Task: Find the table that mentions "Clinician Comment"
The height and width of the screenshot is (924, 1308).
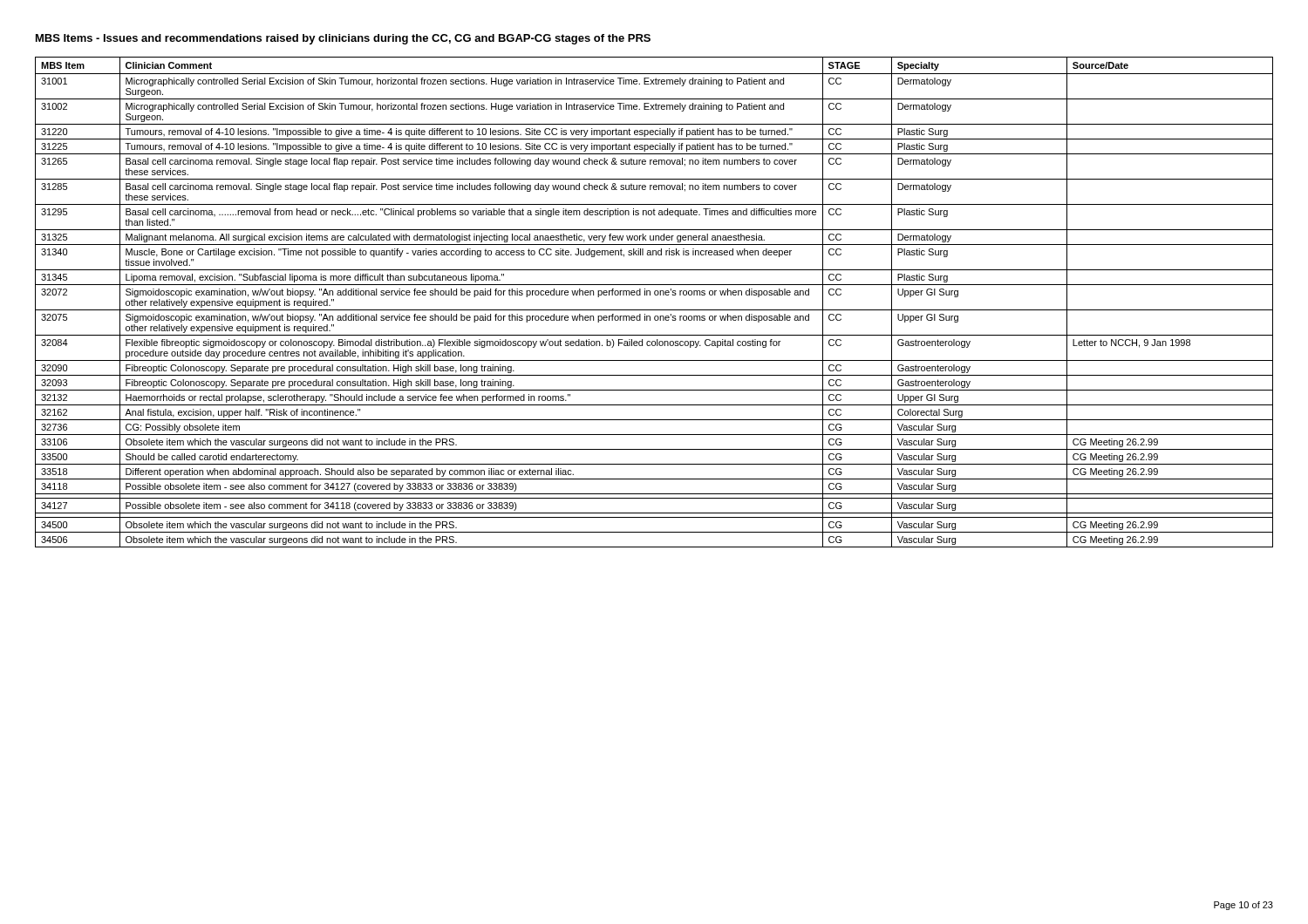Action: (x=654, y=302)
